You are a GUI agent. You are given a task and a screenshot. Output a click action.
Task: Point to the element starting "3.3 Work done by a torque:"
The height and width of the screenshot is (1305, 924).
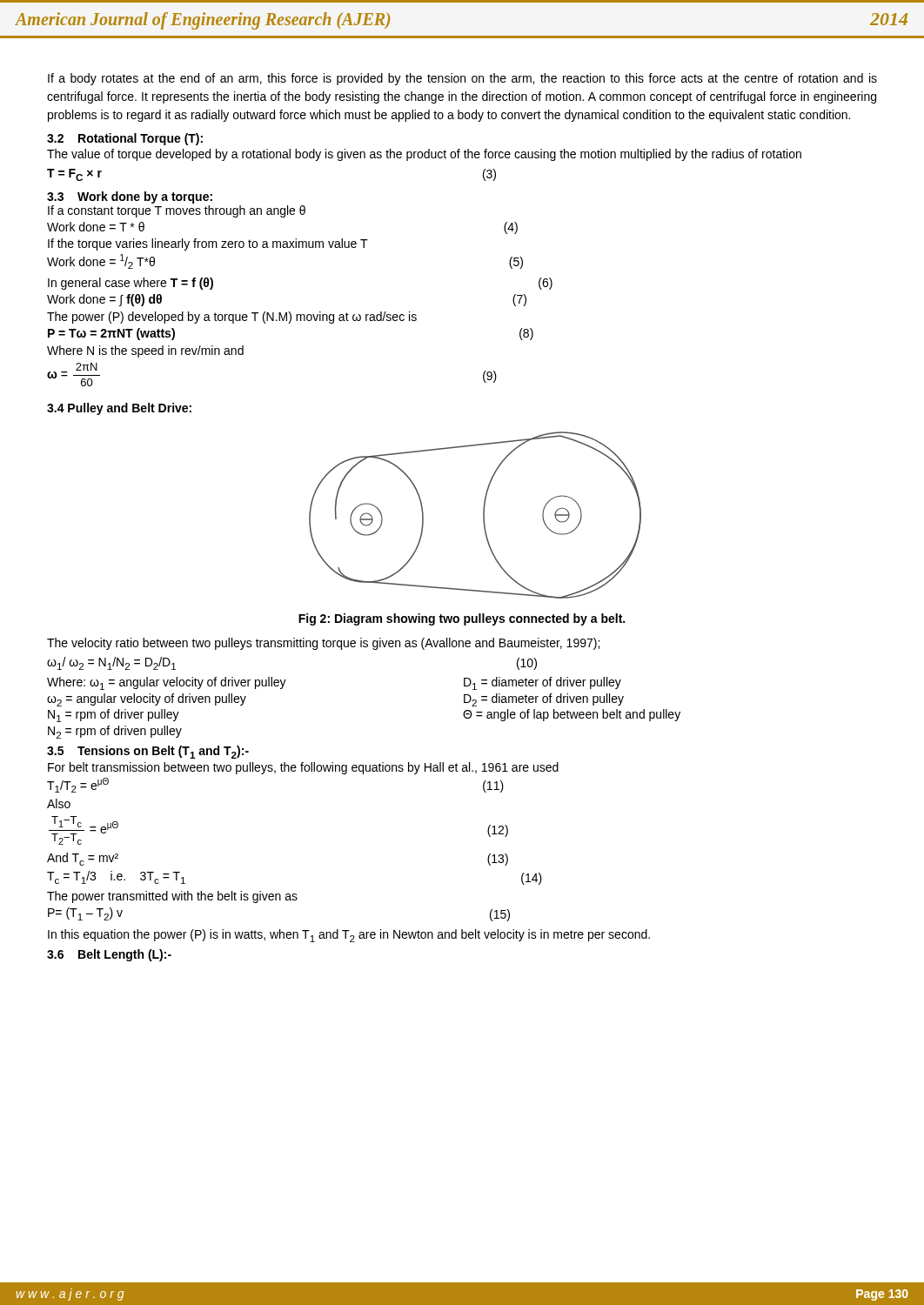point(130,196)
